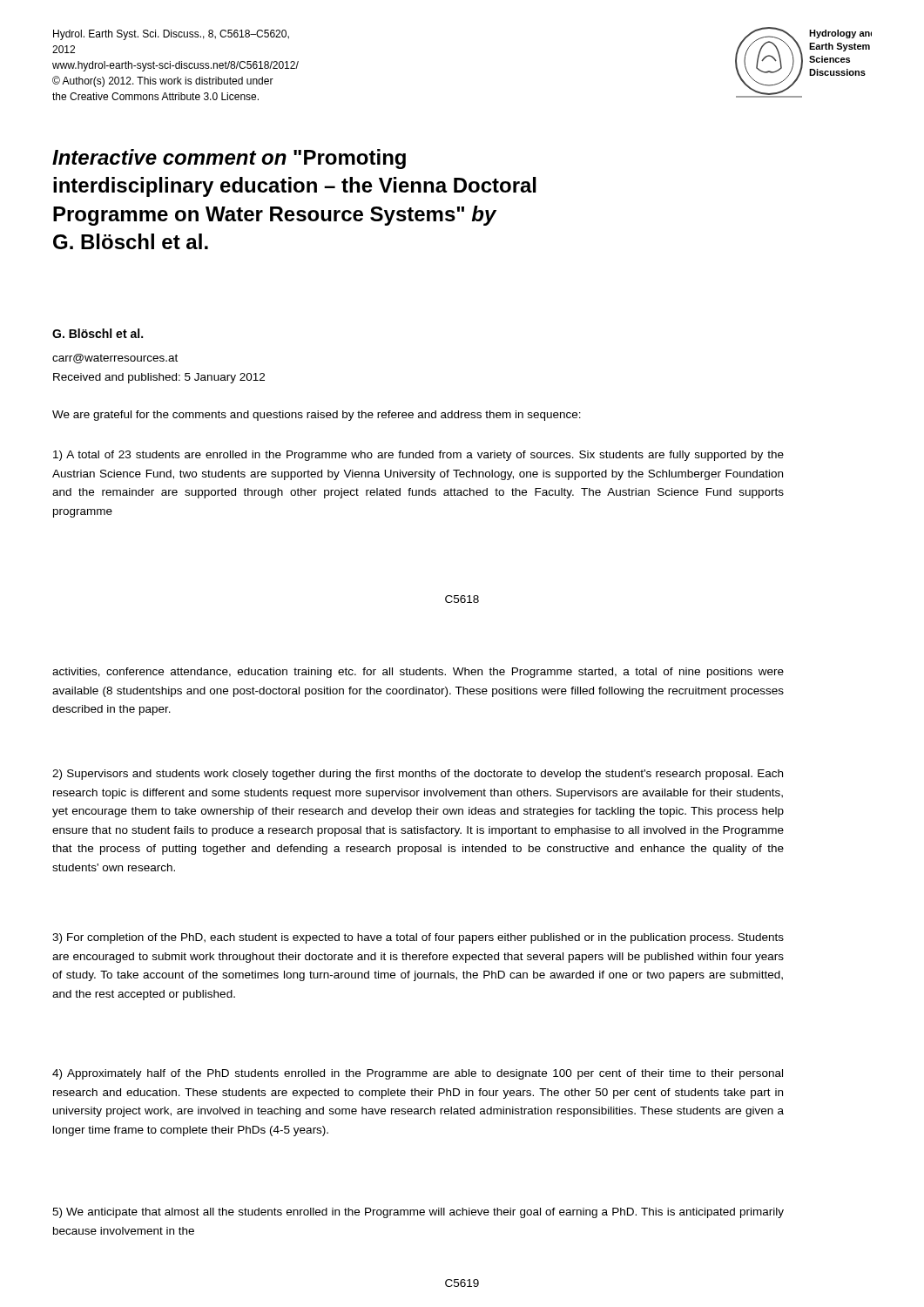This screenshot has width=924, height=1307.
Task: Click on the text with the text "Received and published: 5 January 2012"
Action: click(159, 377)
